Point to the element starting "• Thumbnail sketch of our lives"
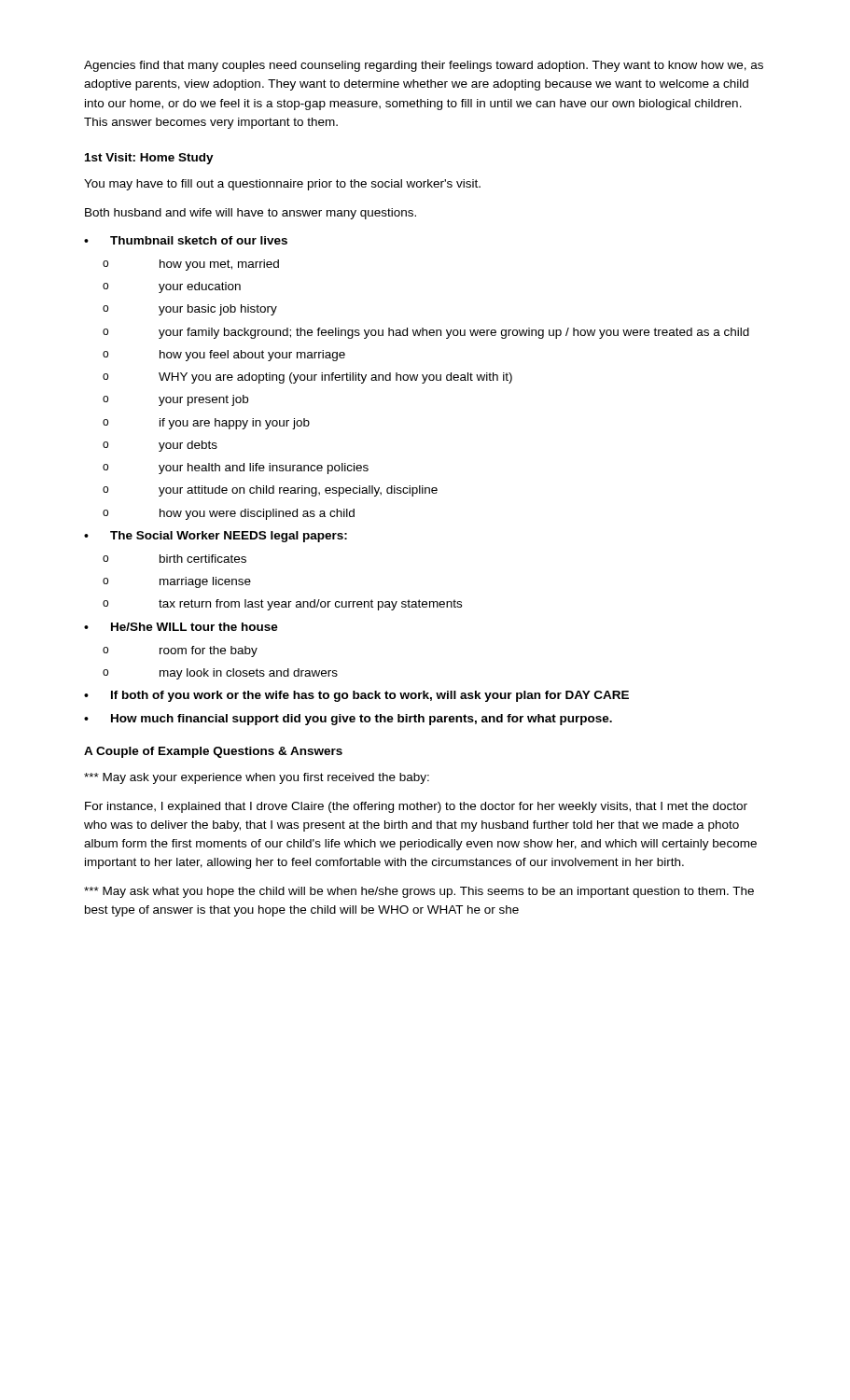This screenshot has height=1400, width=850. [x=186, y=240]
